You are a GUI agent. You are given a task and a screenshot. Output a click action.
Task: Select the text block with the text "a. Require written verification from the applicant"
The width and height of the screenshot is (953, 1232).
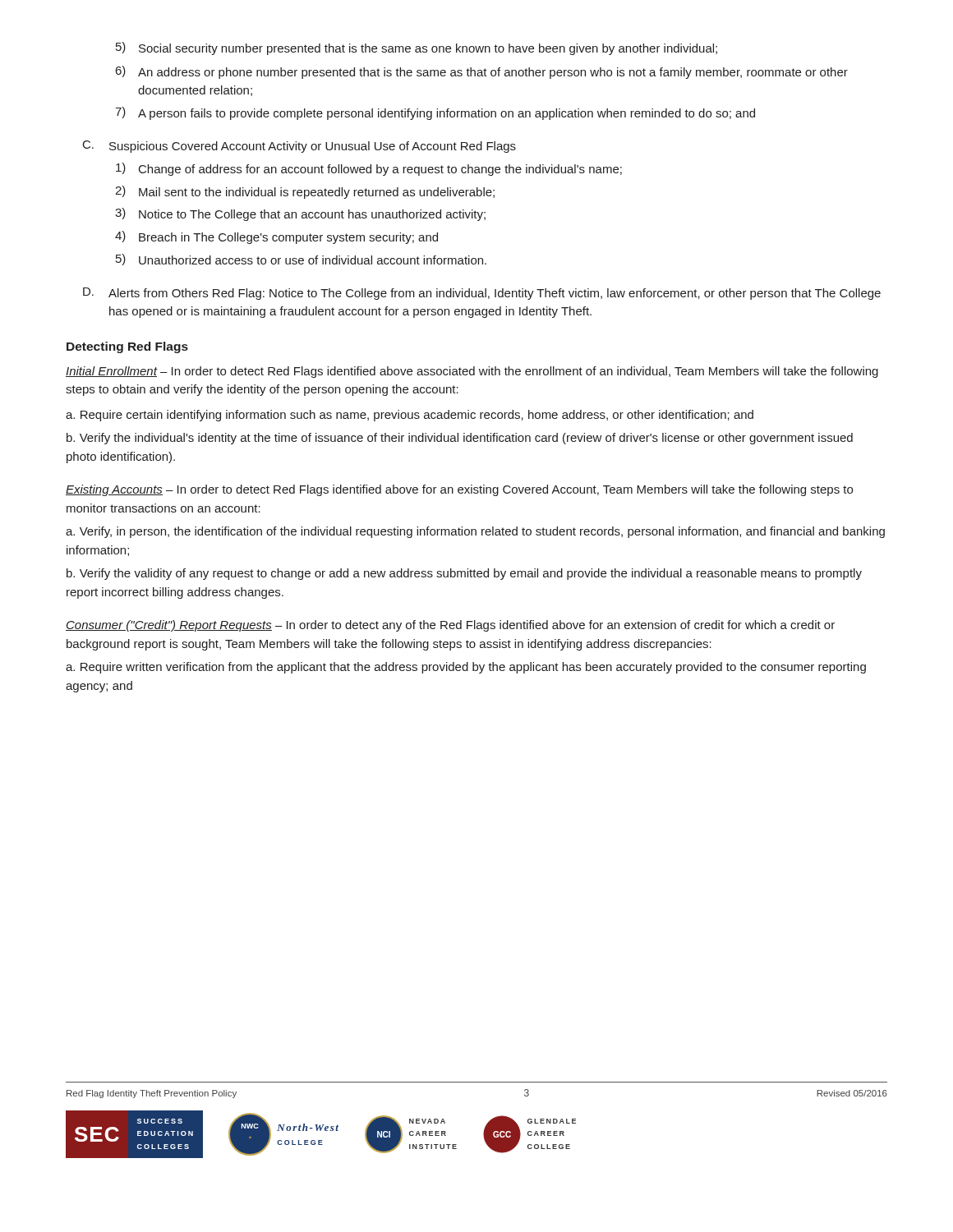click(466, 676)
